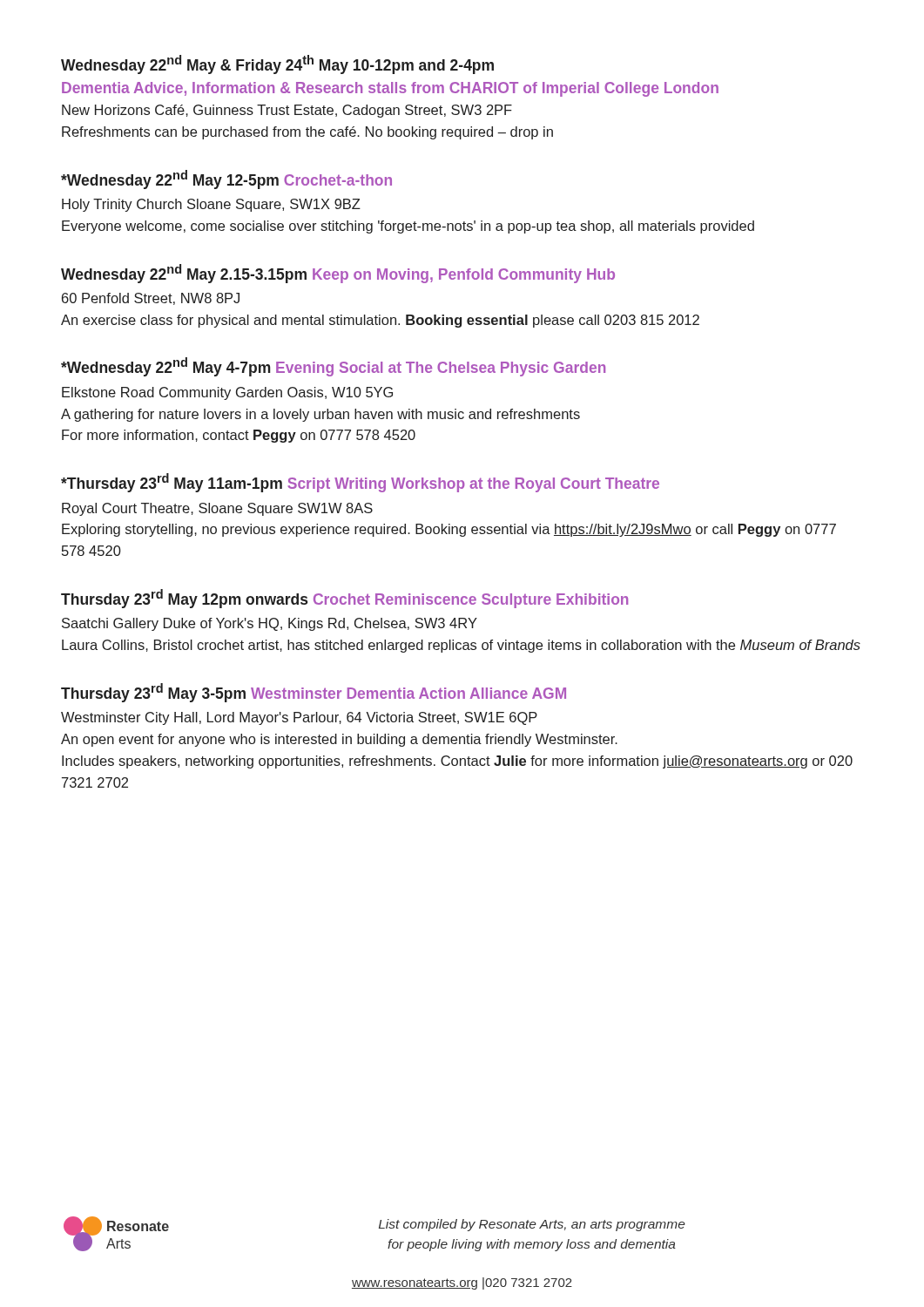Select the list item that says "Thursday 23rd May 3-5pm Westminster Dementia"
The image size is (924, 1307).
point(462,737)
